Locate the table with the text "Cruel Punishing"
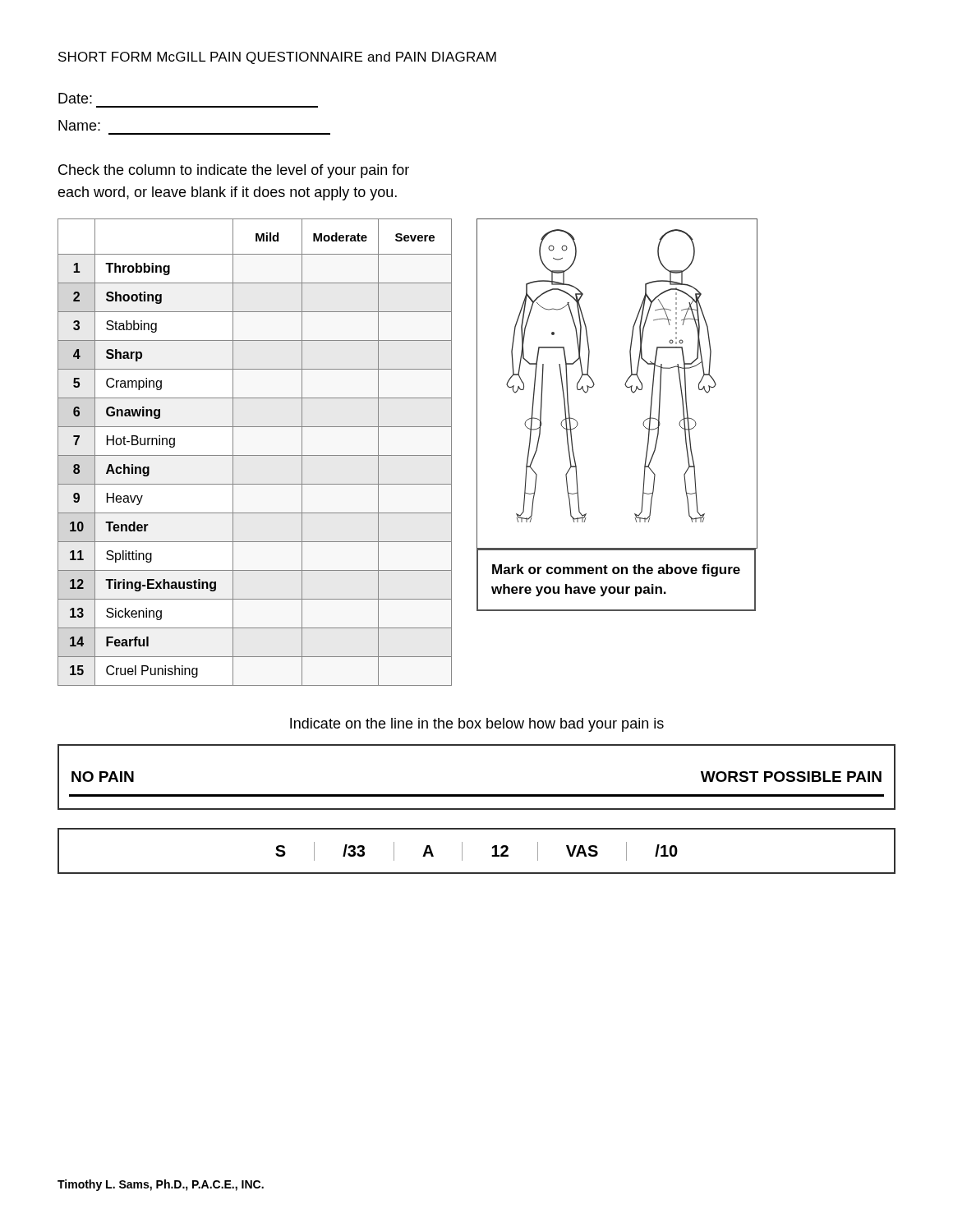Image resolution: width=953 pixels, height=1232 pixels. tap(255, 452)
